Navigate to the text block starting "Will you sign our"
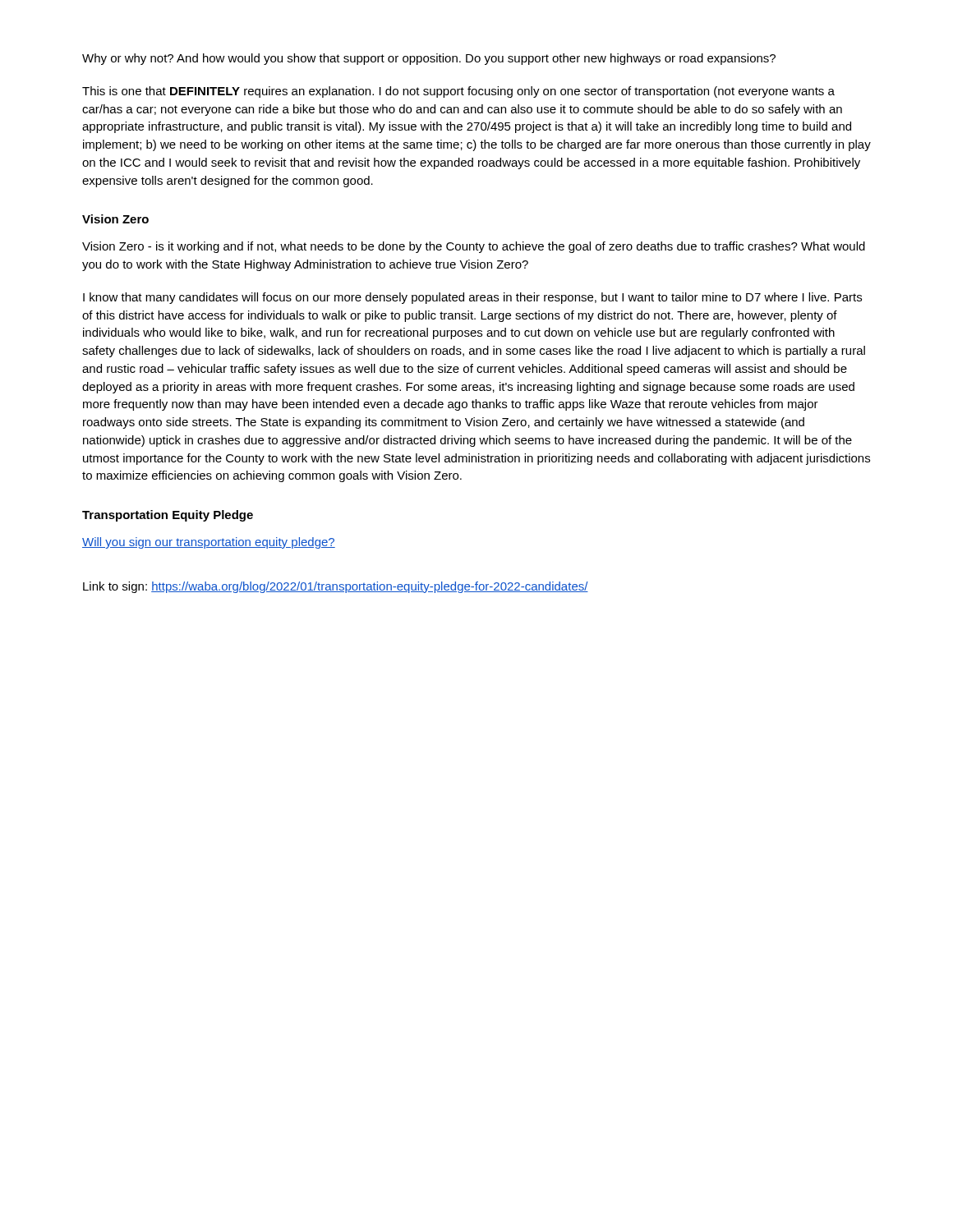This screenshot has width=953, height=1232. 209,542
